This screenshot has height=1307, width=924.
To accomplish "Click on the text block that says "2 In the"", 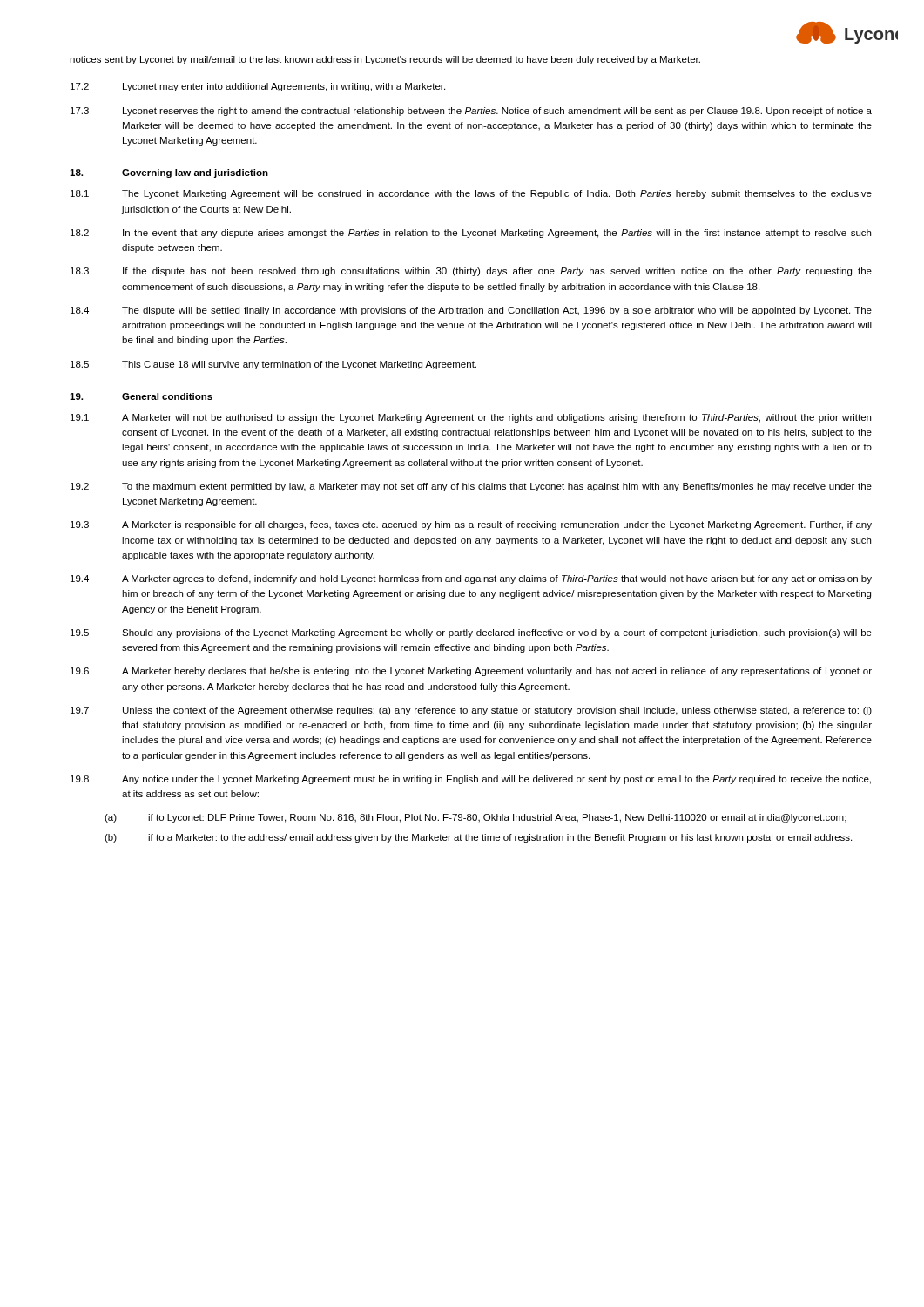I will [471, 240].
